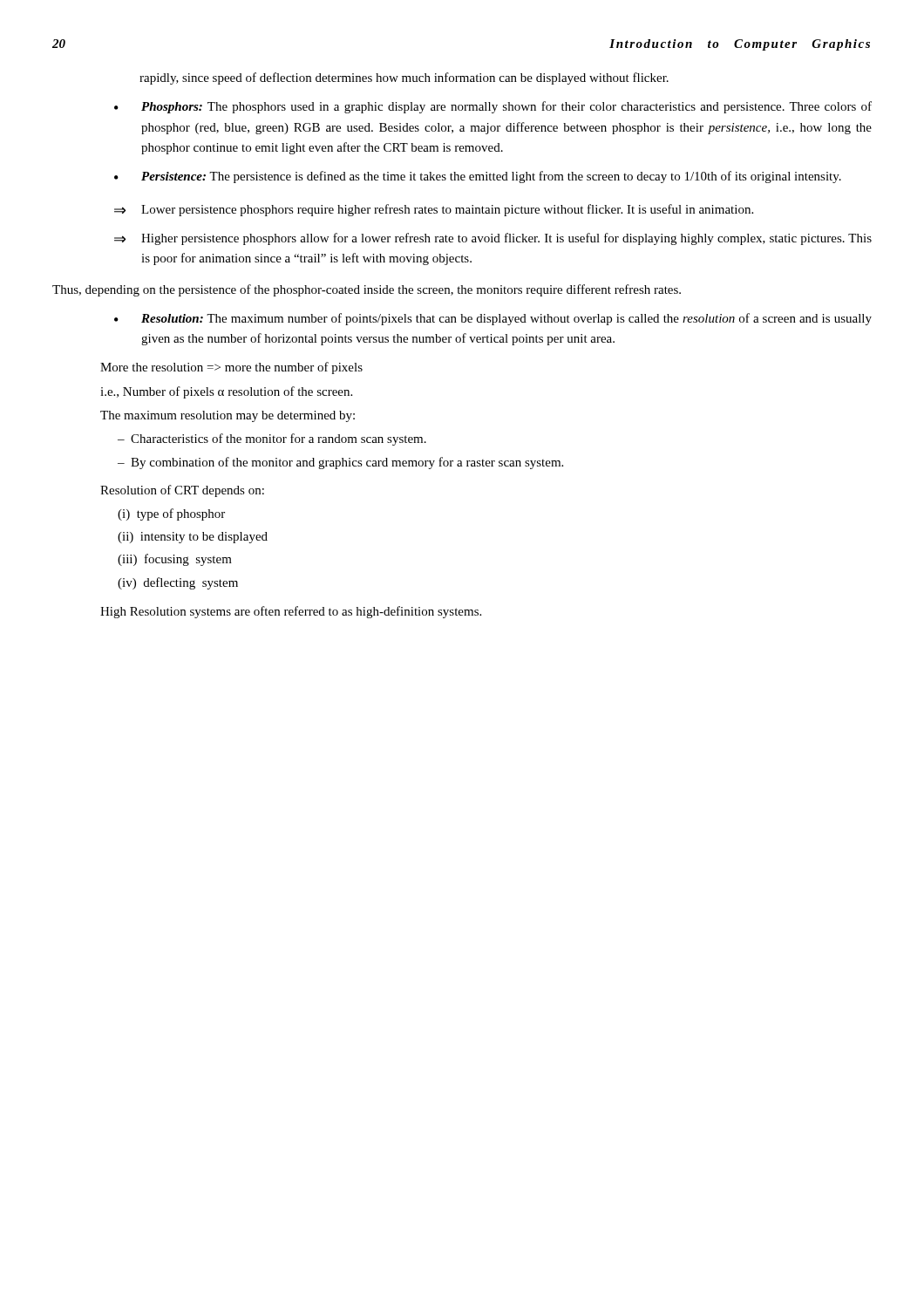Find the block starting "• Persistence: The"

[492, 179]
